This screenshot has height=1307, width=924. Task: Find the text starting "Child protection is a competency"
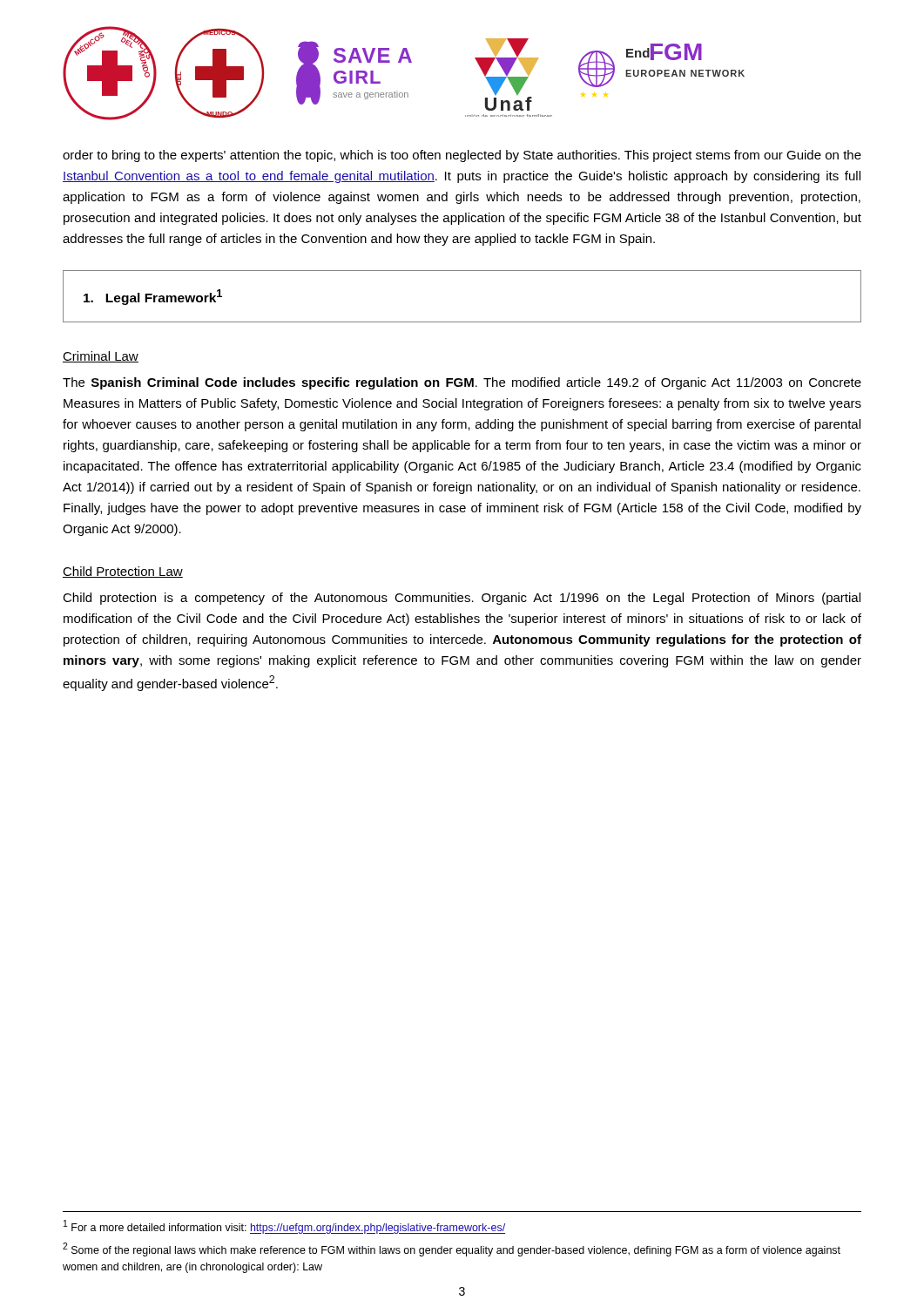click(462, 641)
